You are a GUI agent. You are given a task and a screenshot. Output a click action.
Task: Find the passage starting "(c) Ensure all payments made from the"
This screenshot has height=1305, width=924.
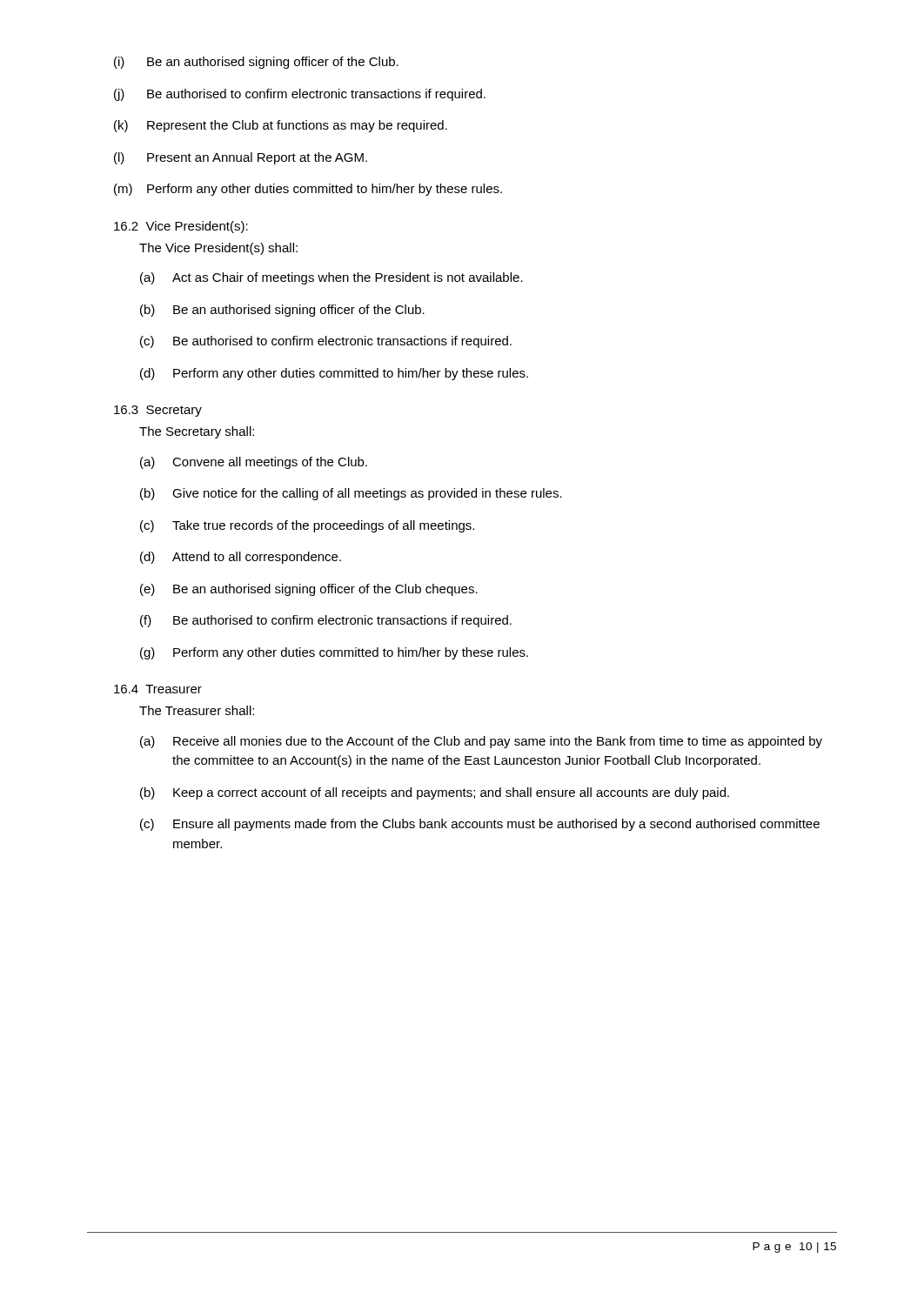(x=488, y=834)
